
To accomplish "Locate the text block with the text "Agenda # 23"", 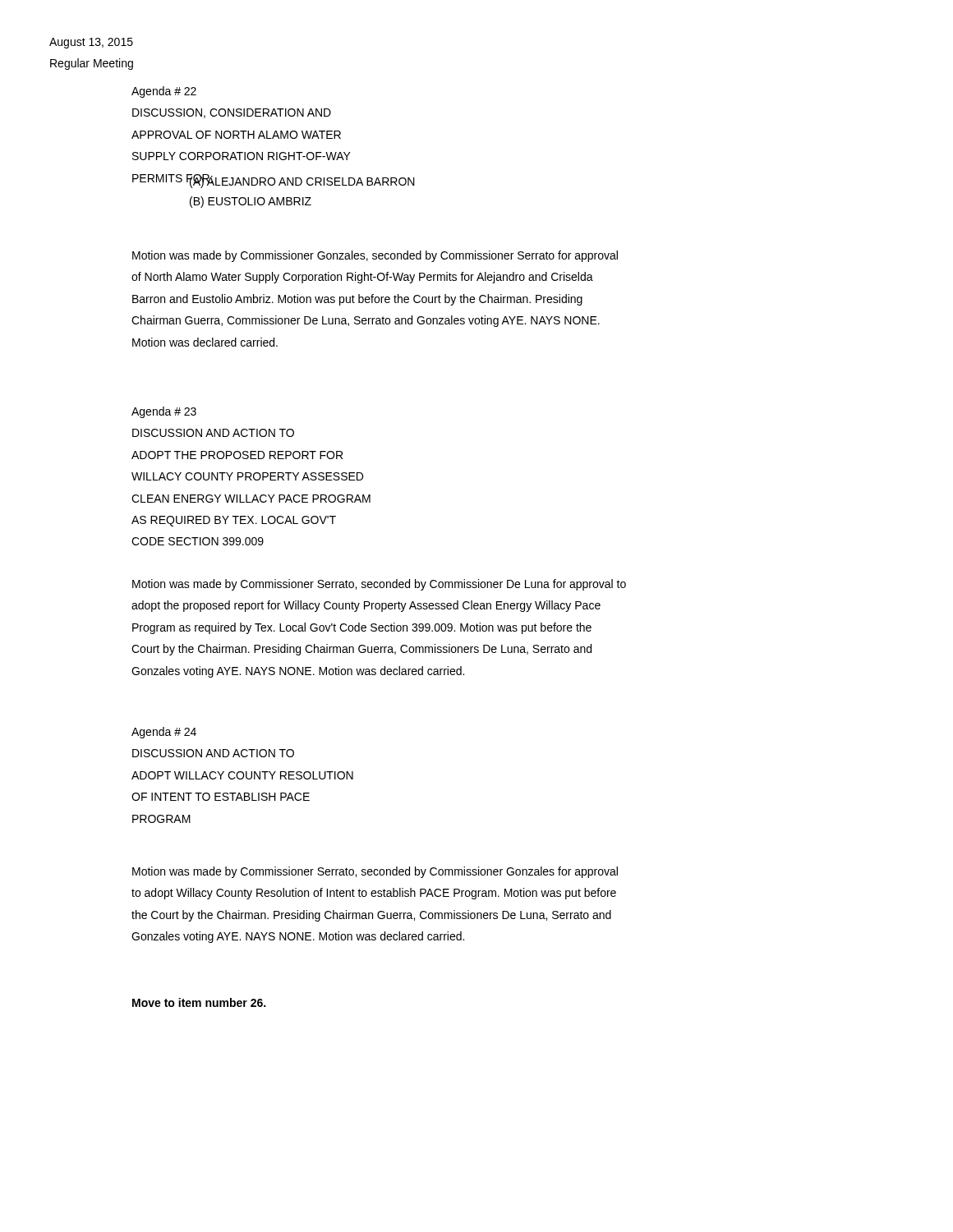I will click(x=251, y=477).
